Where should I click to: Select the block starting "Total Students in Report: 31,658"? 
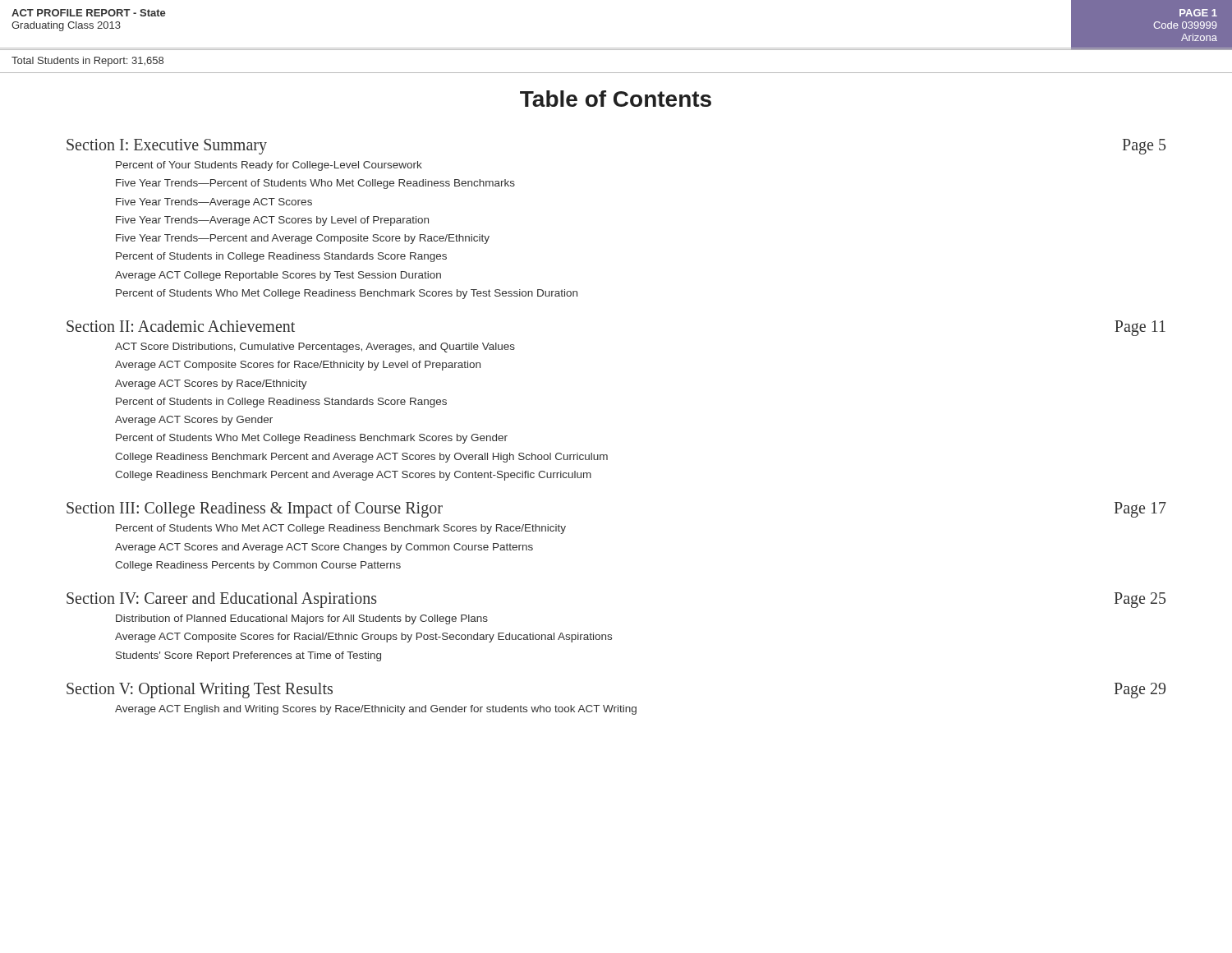[x=88, y=60]
